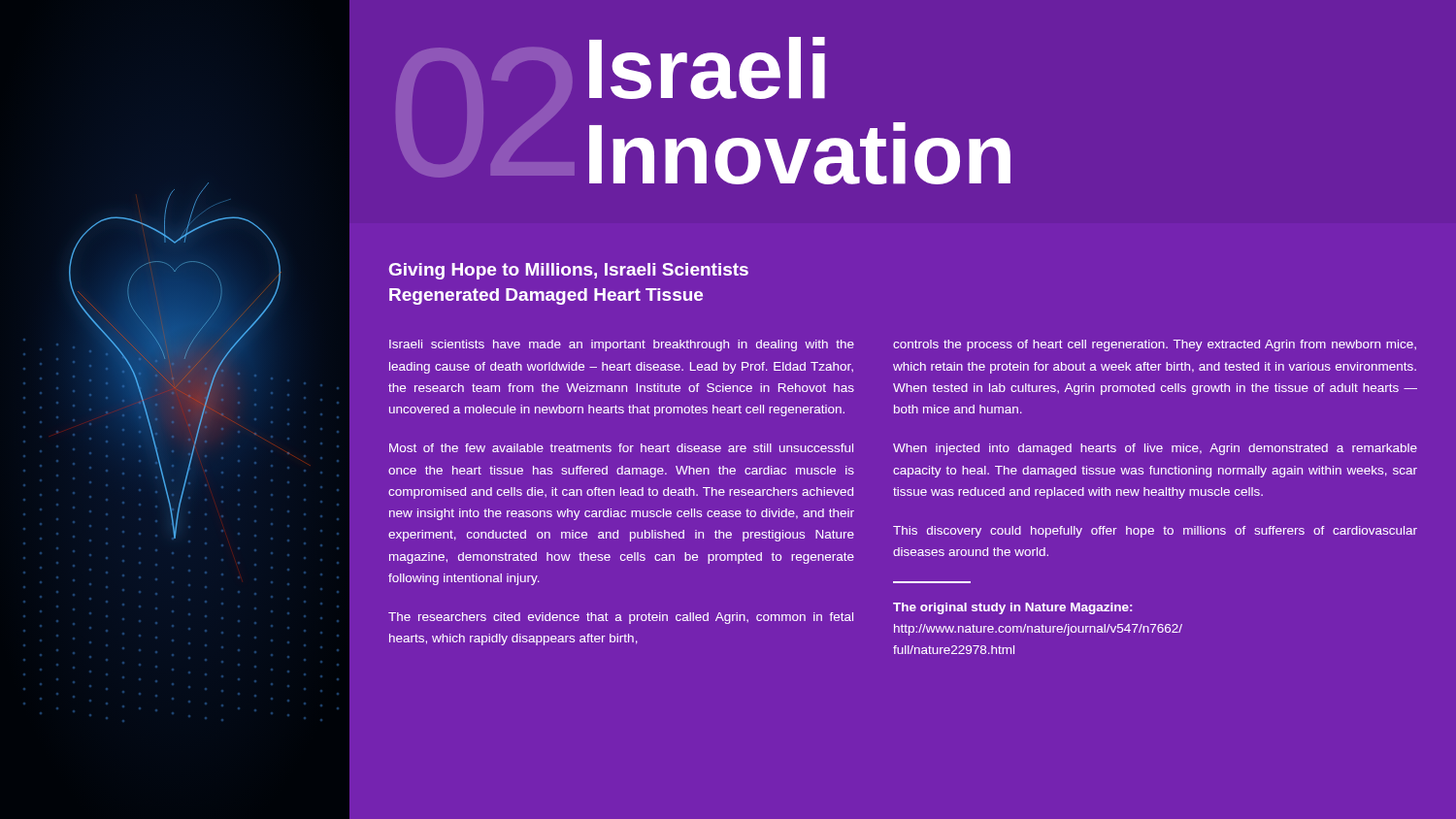
Task: Select the photo
Action: pyautogui.click(x=175, y=410)
